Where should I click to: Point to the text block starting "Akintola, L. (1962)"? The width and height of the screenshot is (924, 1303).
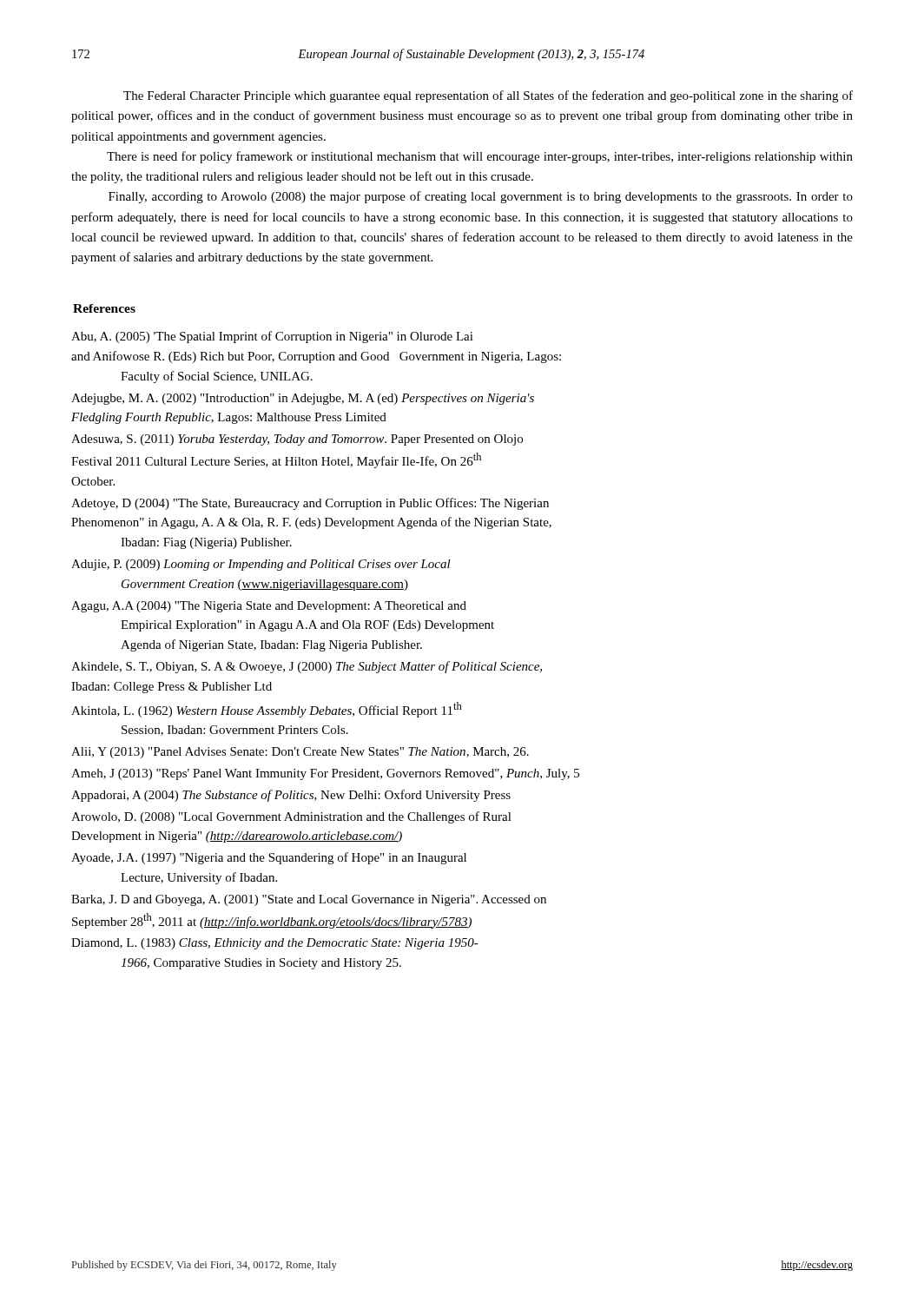coord(462,719)
